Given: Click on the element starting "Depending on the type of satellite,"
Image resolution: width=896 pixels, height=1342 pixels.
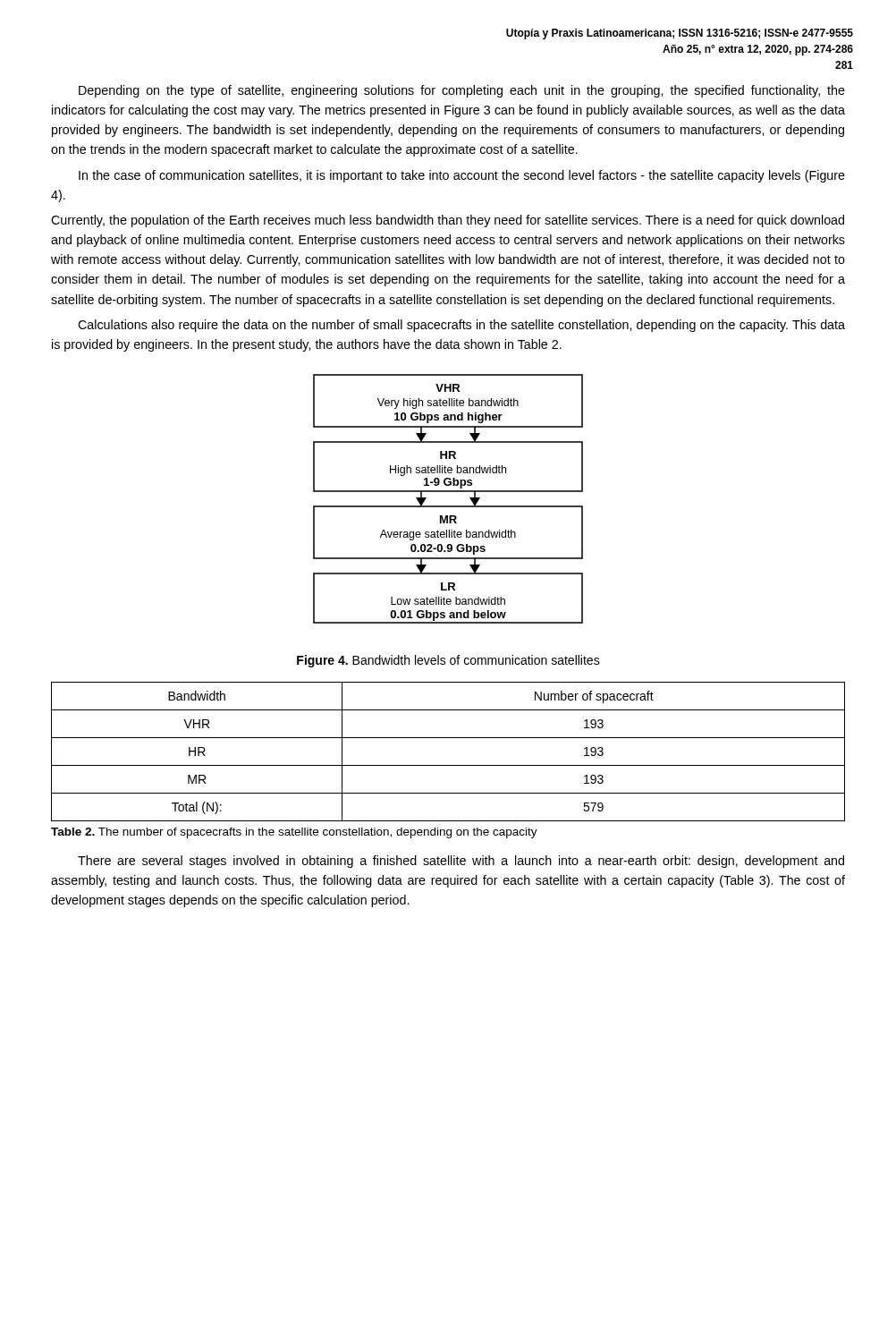Looking at the screenshot, I should point(448,120).
